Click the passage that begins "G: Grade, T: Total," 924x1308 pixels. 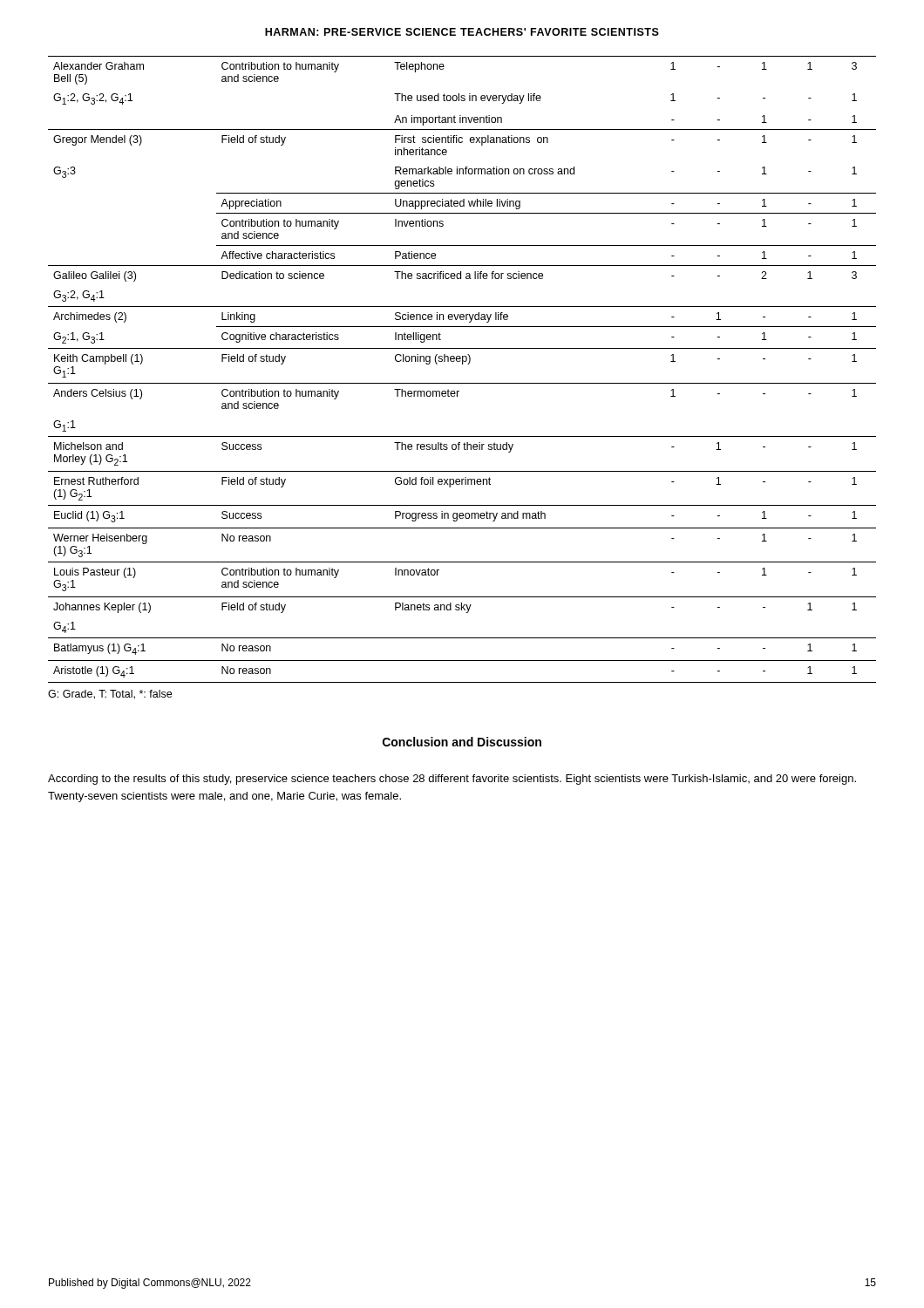[x=110, y=694]
